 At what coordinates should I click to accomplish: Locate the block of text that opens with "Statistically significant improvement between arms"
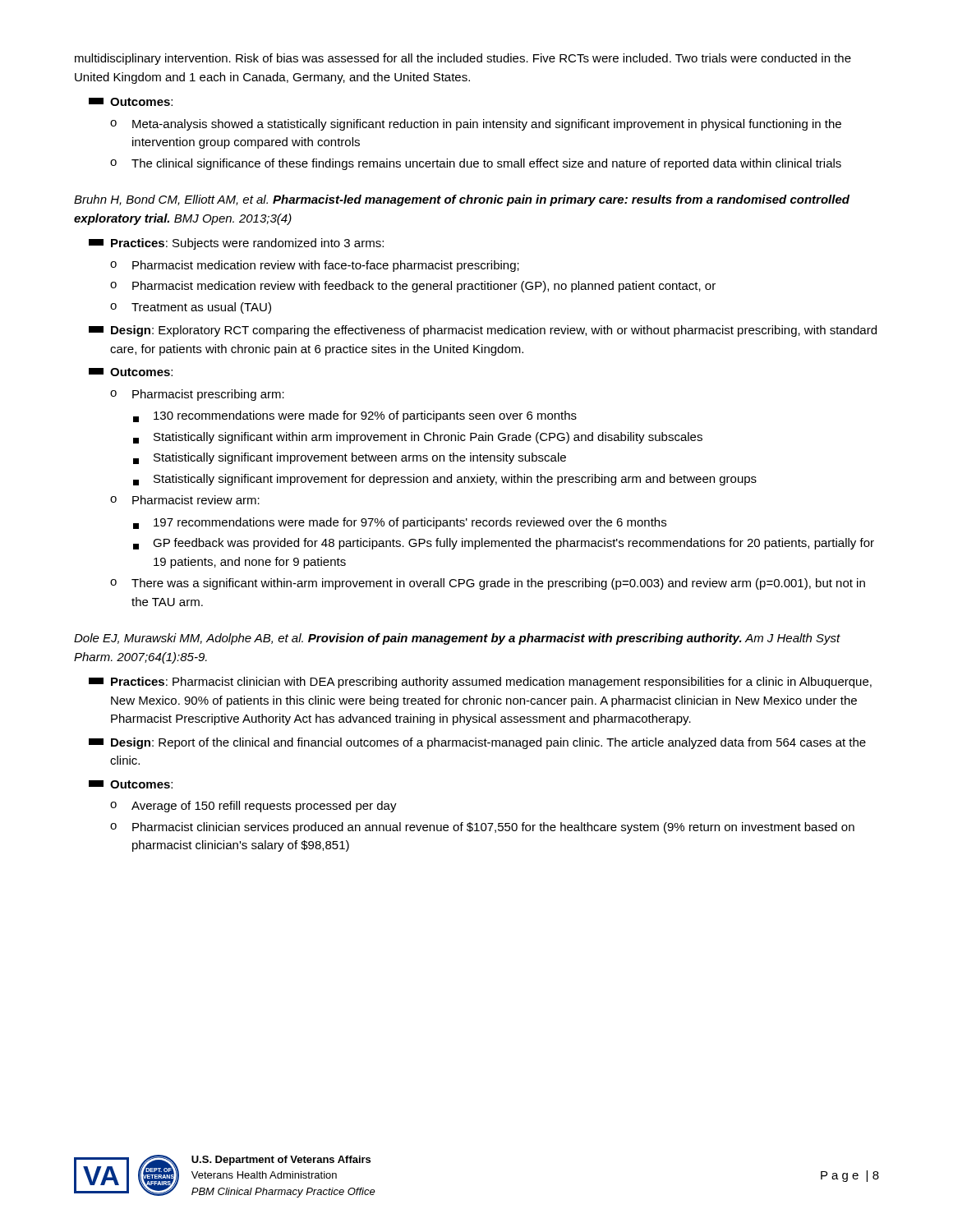coord(506,458)
